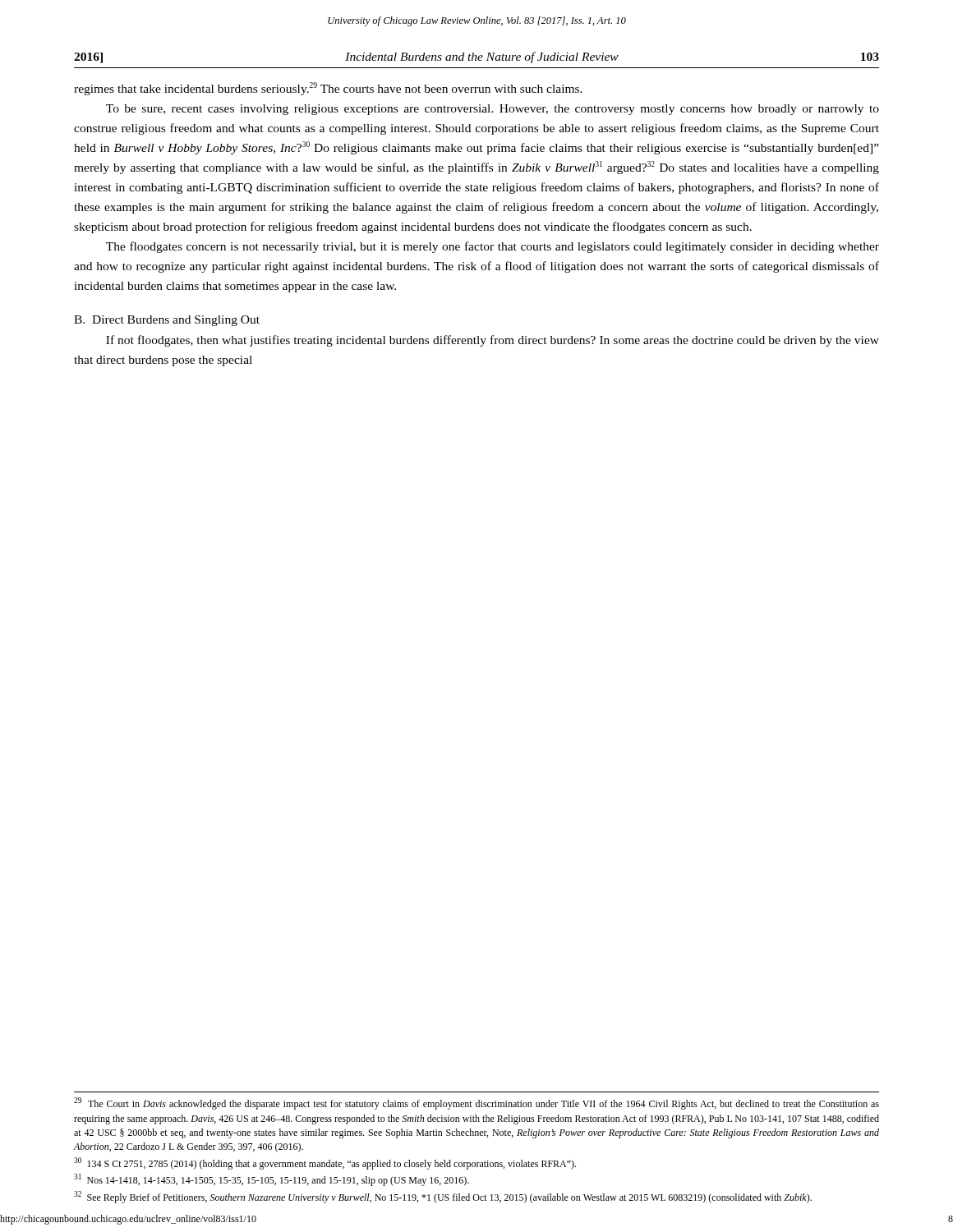Image resolution: width=953 pixels, height=1232 pixels.
Task: Locate the footnote containing "29 The Court in"
Action: 476,1125
